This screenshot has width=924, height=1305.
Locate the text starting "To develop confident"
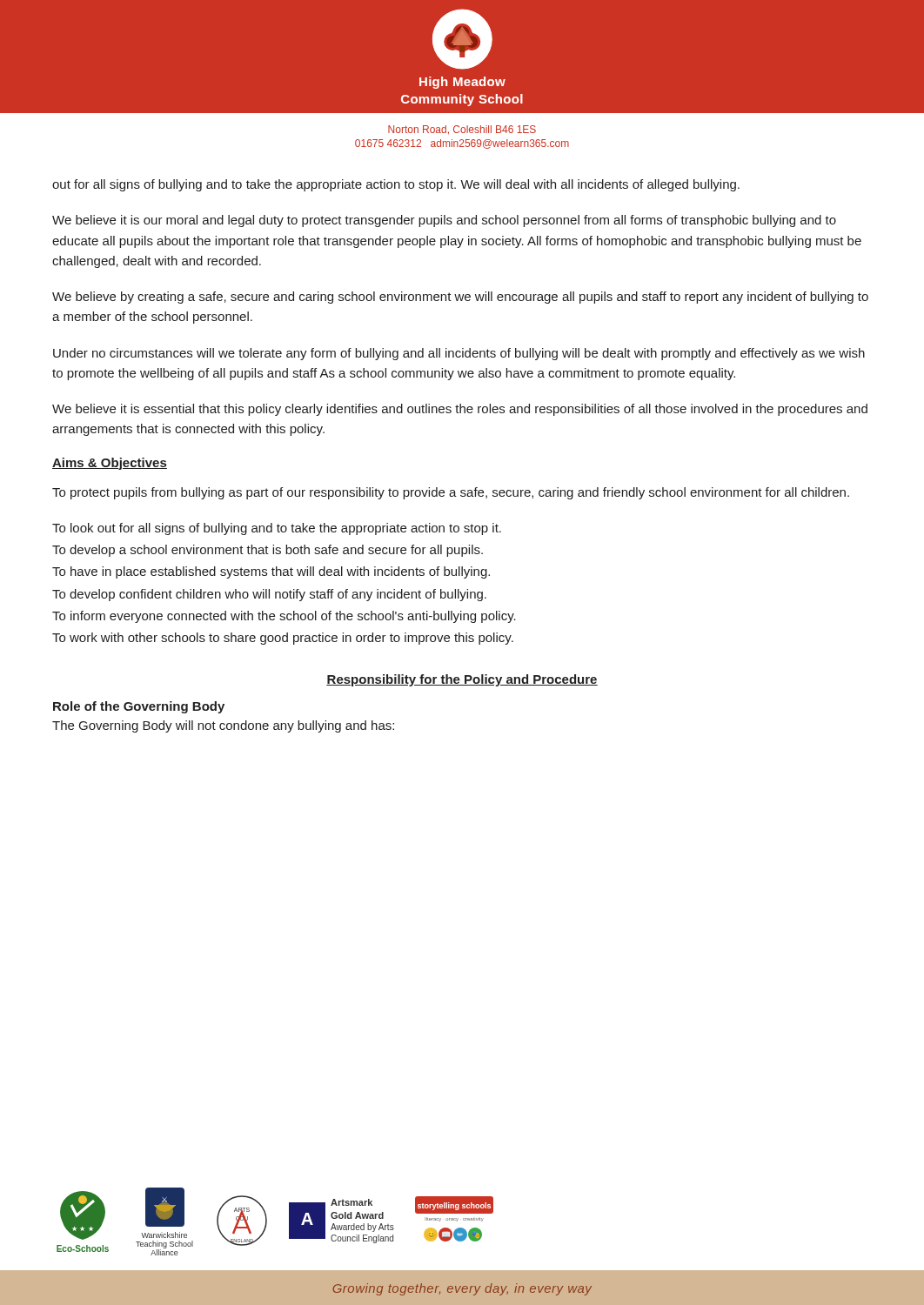(x=270, y=593)
